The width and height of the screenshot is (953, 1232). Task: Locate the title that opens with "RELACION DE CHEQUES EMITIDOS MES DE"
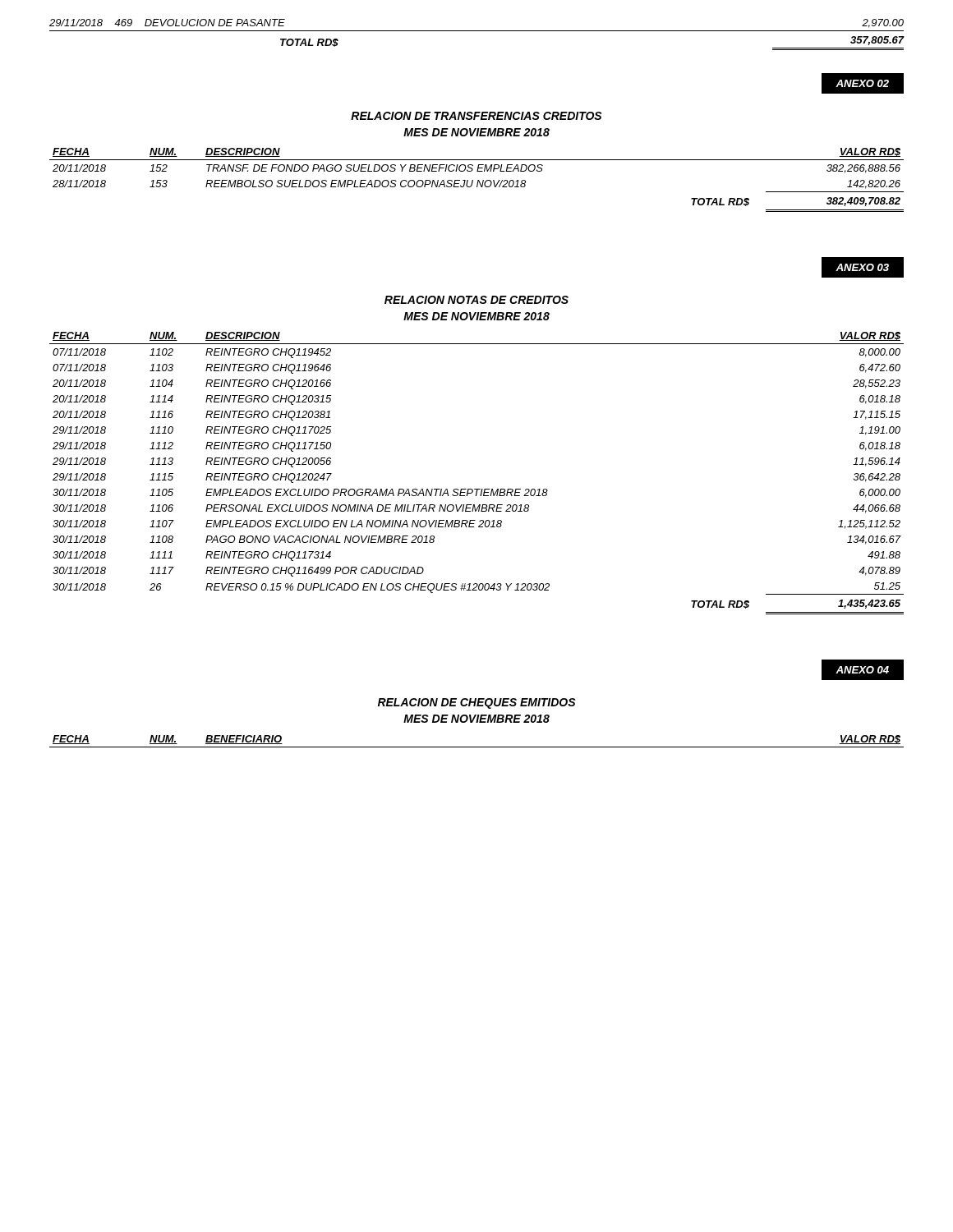click(476, 711)
